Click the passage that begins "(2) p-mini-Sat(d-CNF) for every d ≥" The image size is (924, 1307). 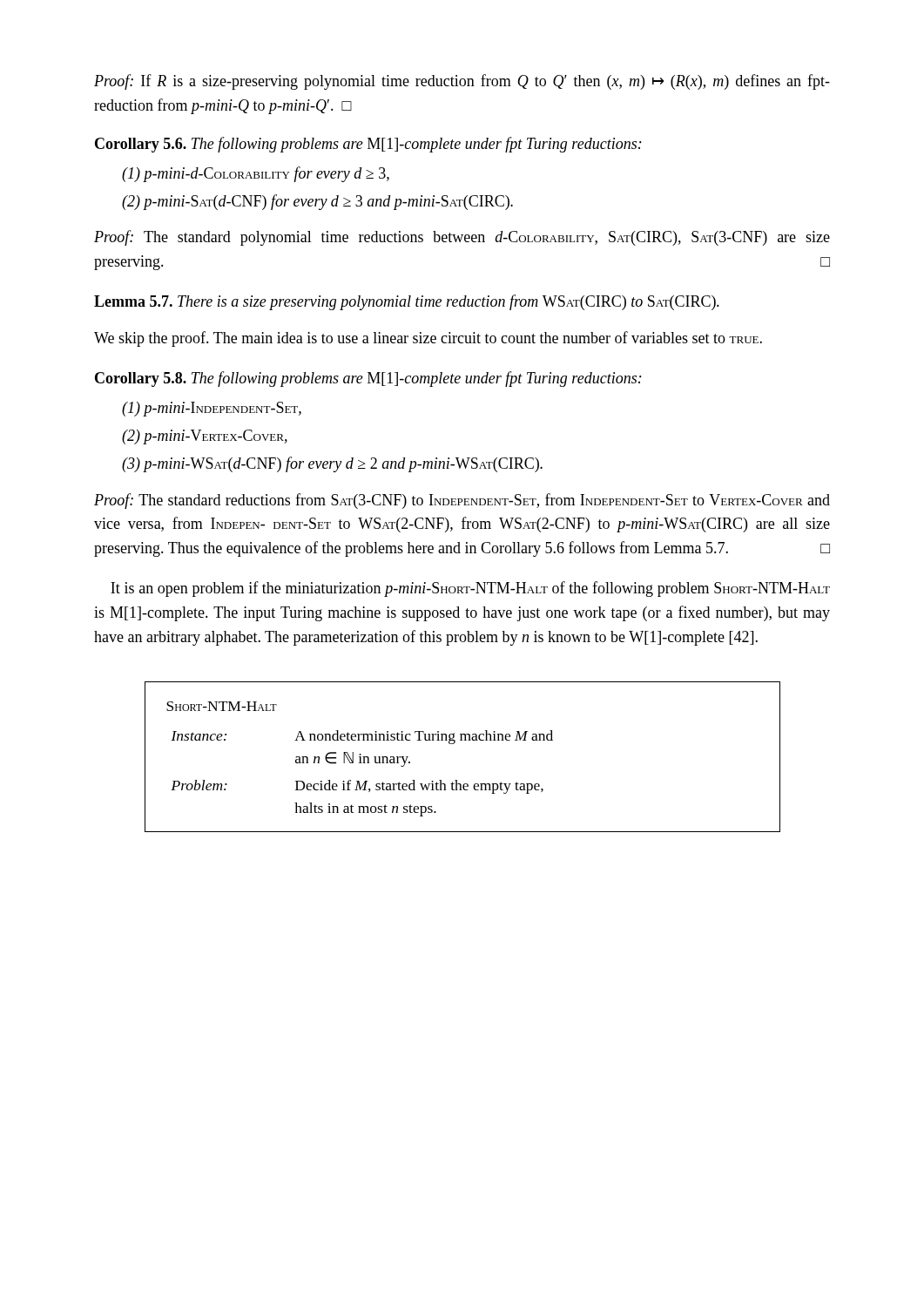click(318, 201)
